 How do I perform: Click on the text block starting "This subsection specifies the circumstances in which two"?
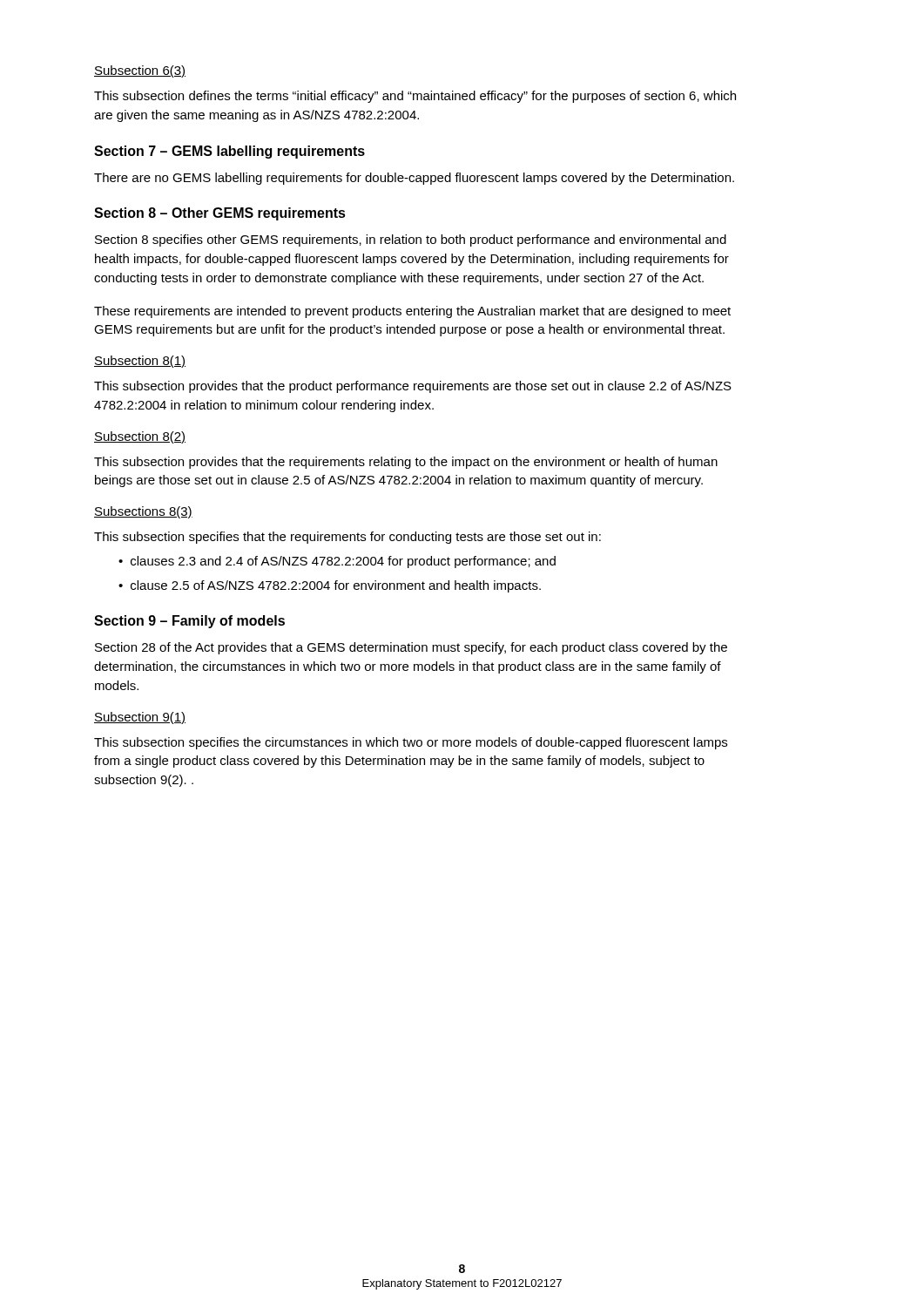click(x=411, y=760)
